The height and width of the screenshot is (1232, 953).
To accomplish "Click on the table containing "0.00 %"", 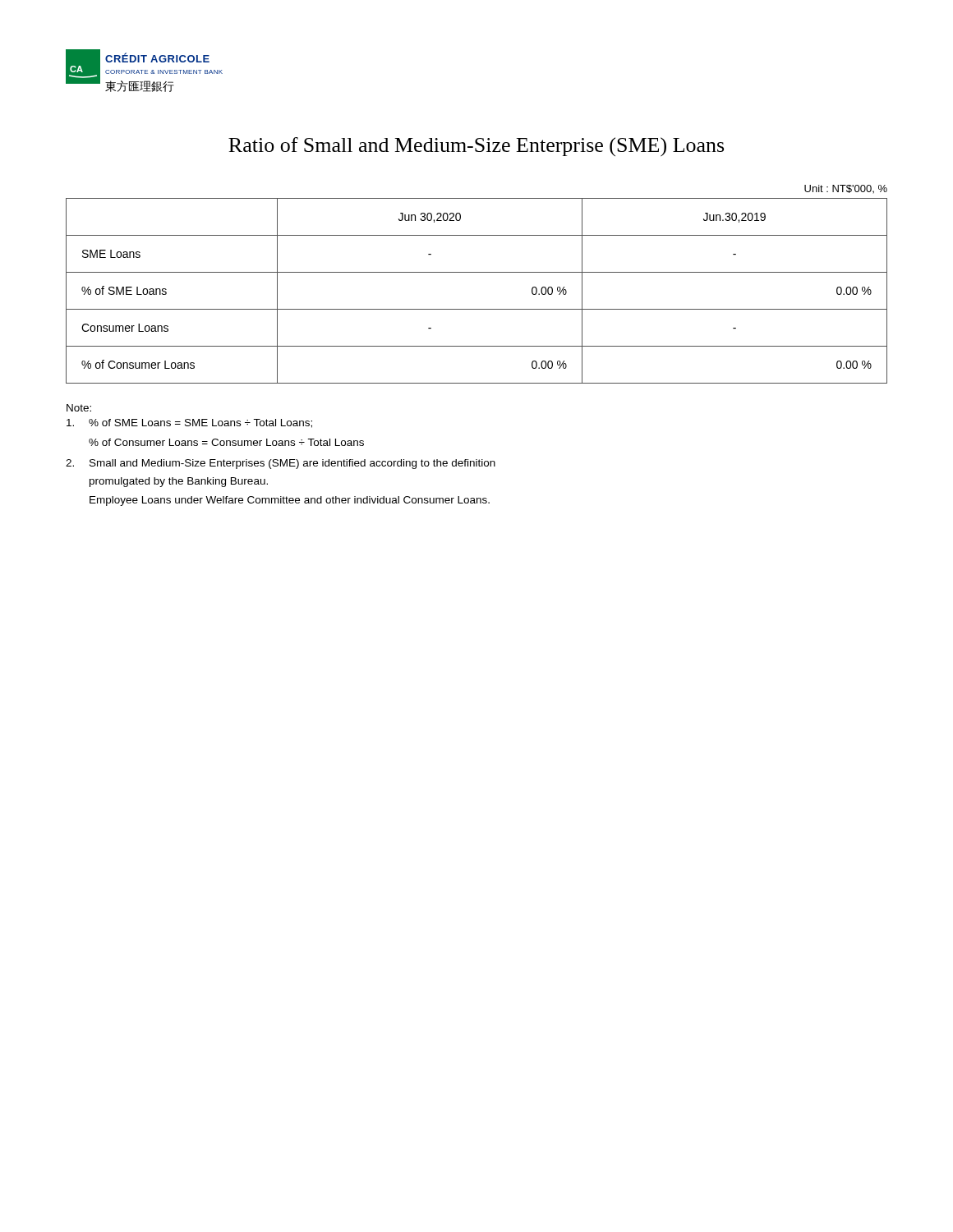I will (x=476, y=291).
